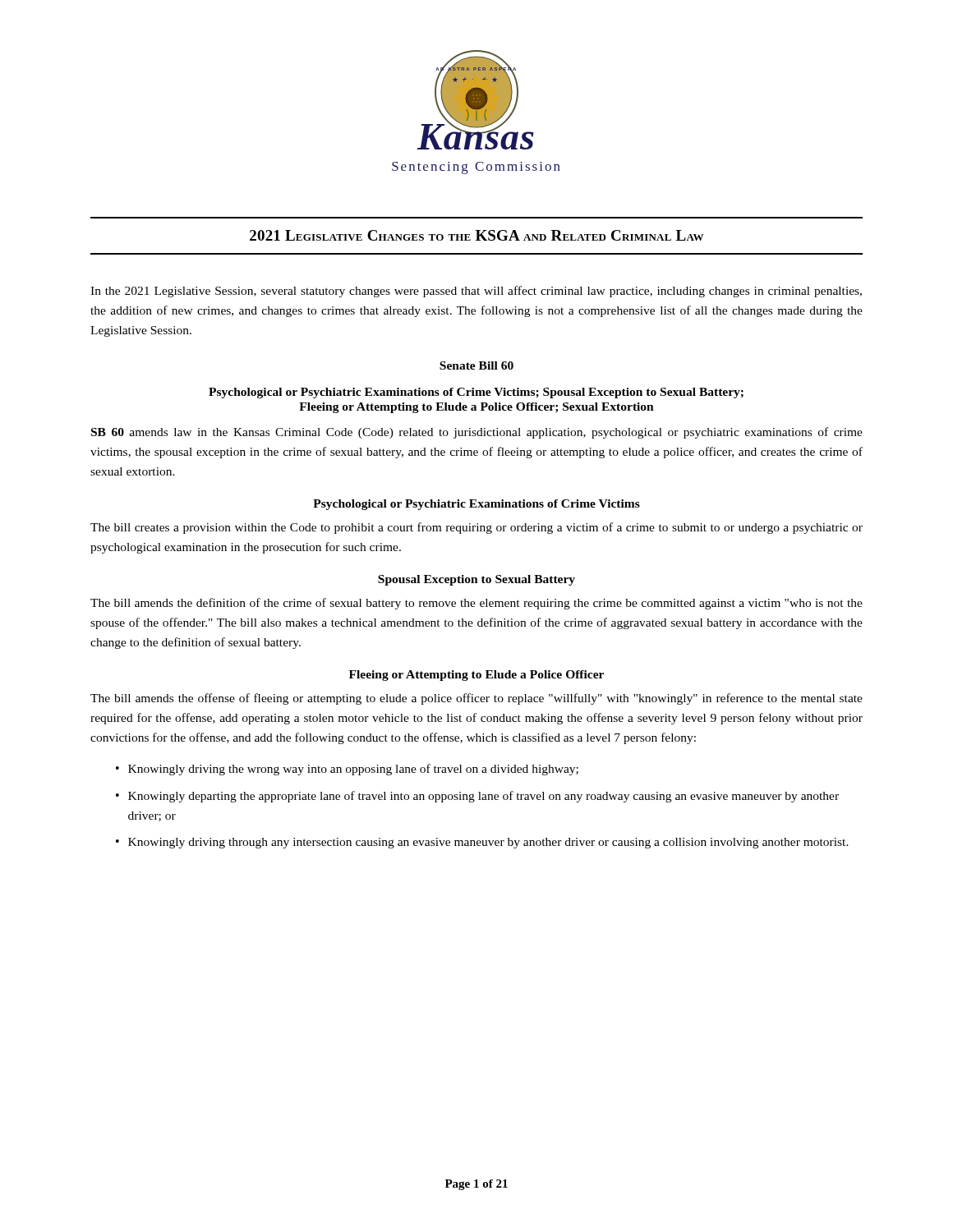The height and width of the screenshot is (1232, 953).
Task: Find the block starting "Fleeing or Attempting to Elude a Police"
Action: [476, 674]
